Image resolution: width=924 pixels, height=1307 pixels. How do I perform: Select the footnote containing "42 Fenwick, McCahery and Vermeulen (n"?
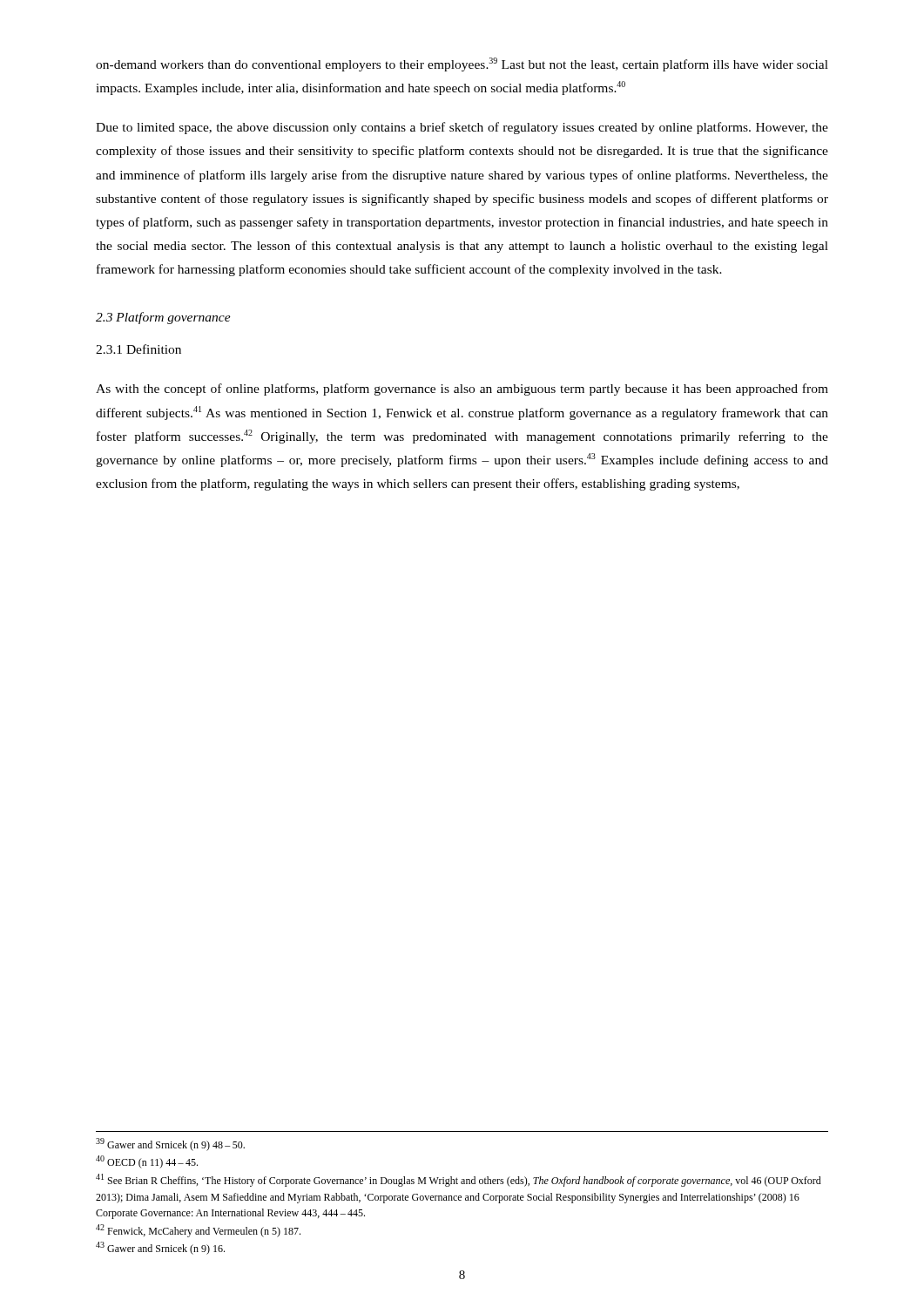point(198,1231)
